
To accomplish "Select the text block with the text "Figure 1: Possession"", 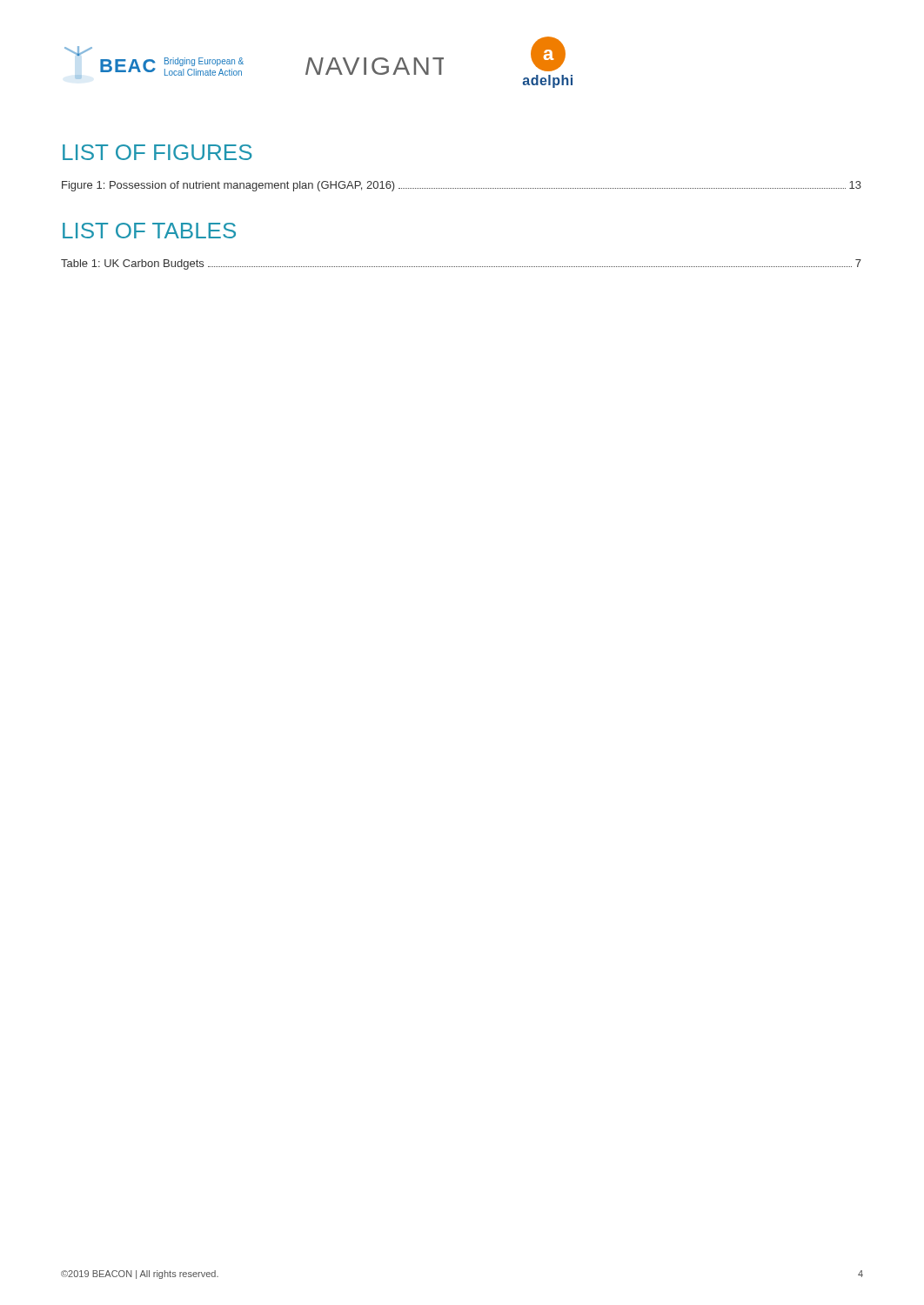I will pyautogui.click(x=461, y=185).
